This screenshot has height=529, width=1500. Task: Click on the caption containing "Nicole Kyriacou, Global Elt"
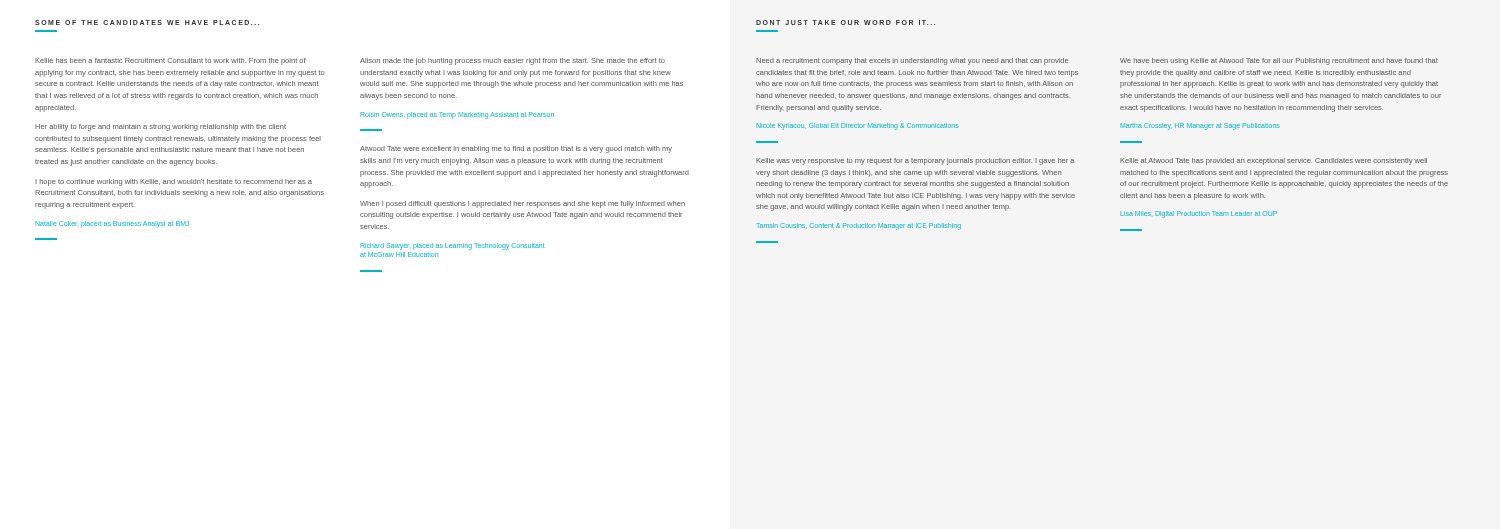[x=857, y=126]
